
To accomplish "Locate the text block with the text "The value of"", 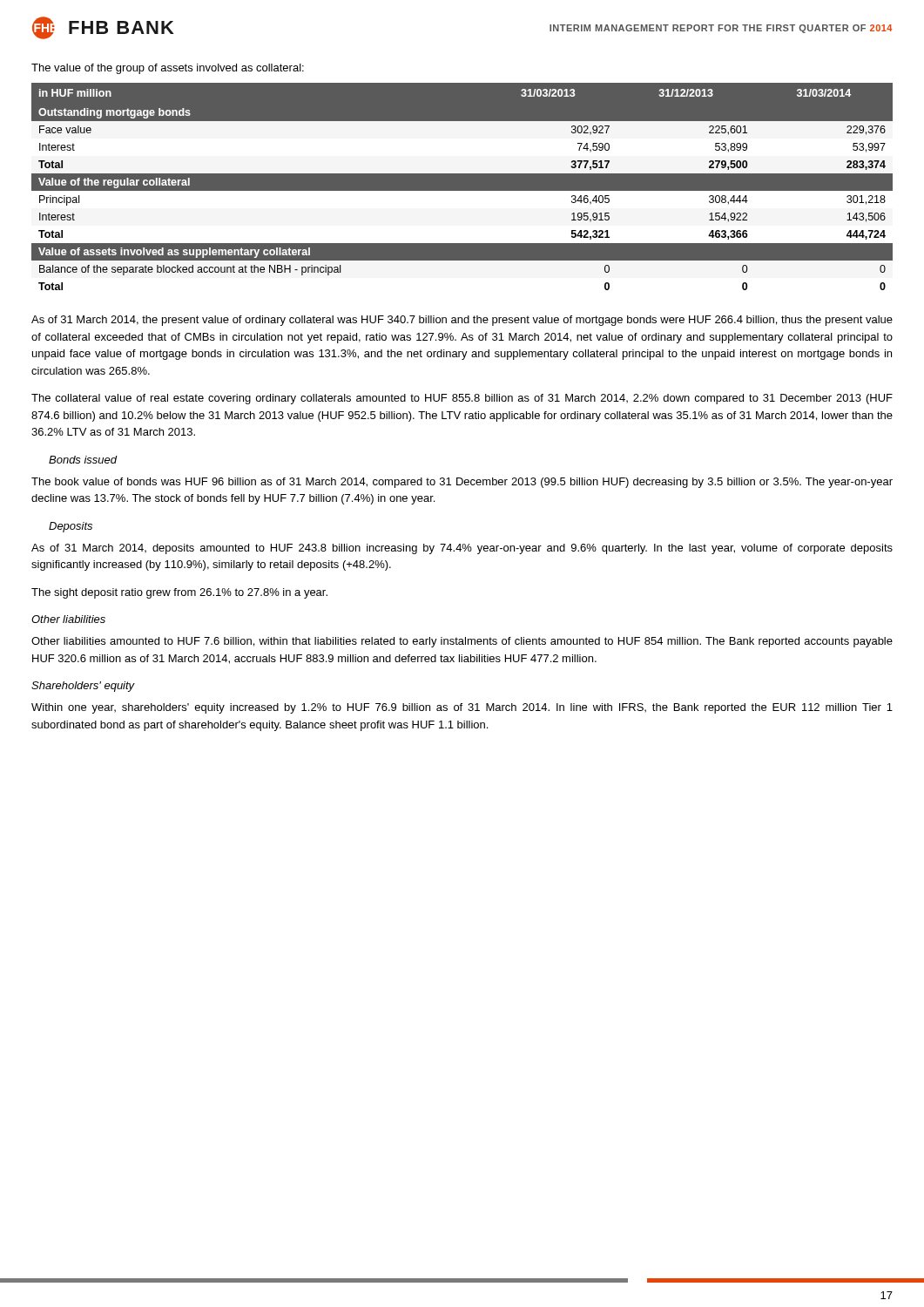I will coord(168,68).
